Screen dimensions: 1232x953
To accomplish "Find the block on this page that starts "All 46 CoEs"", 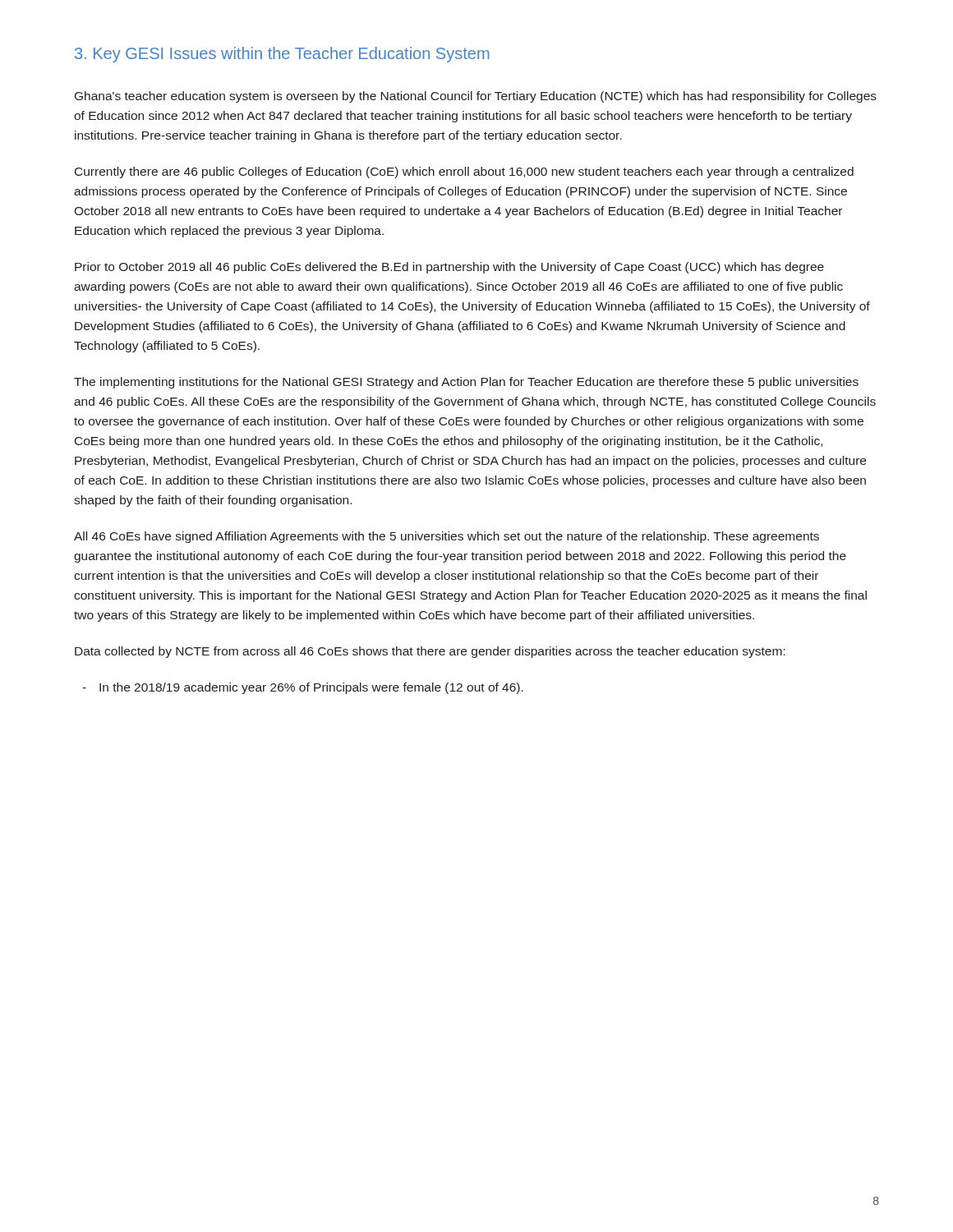I will [x=476, y=576].
